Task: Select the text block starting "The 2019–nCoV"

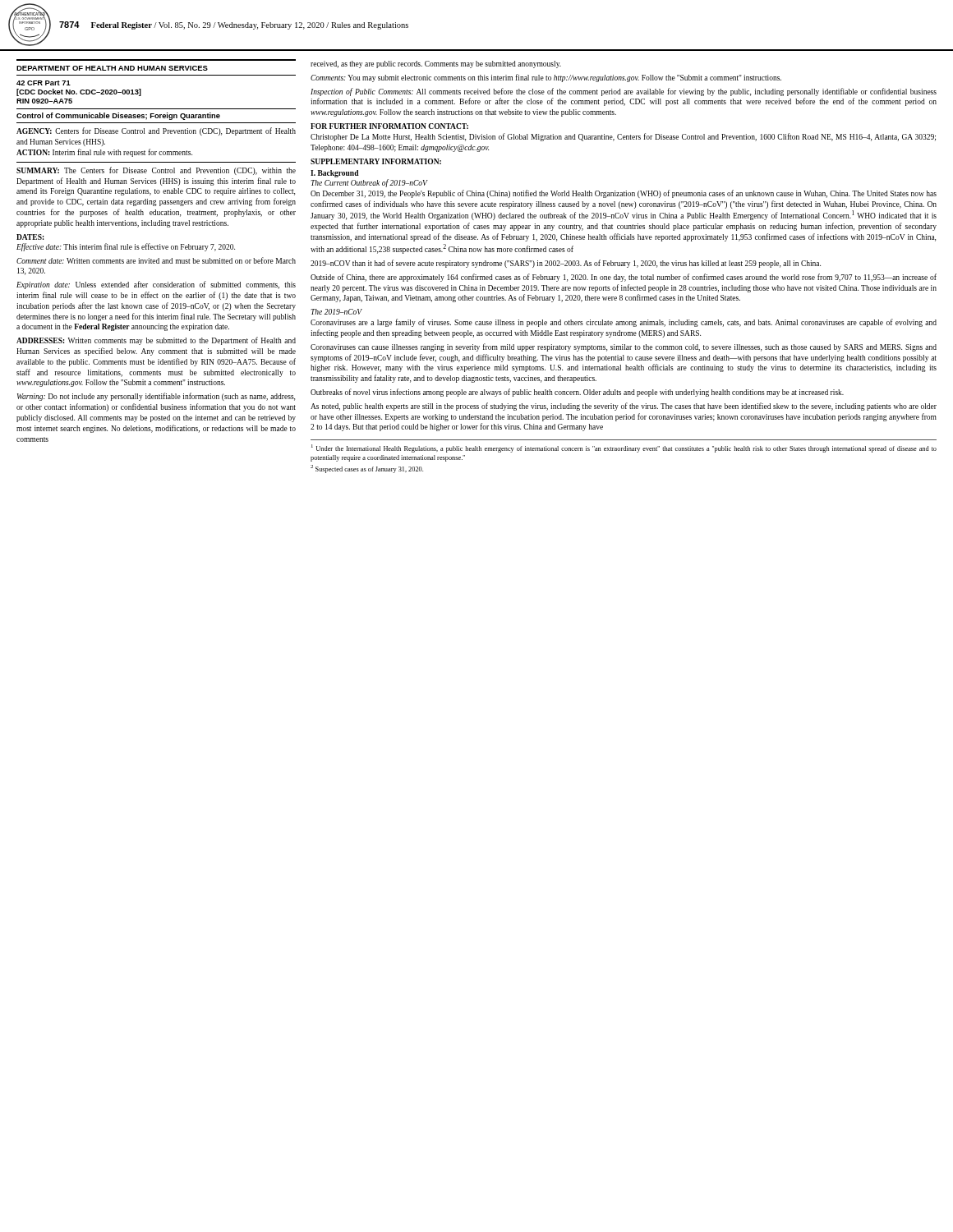Action: point(336,312)
